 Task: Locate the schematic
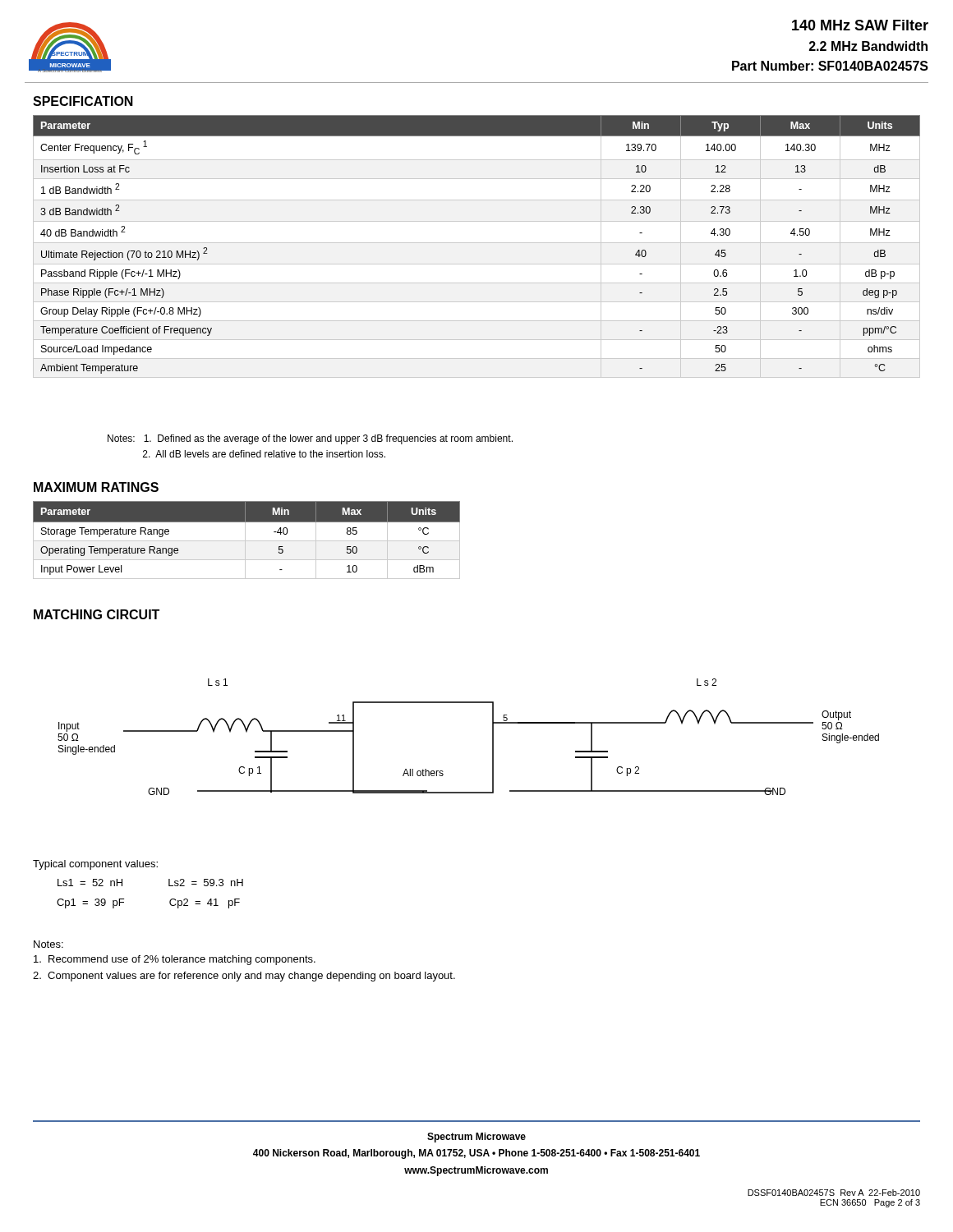(476, 739)
